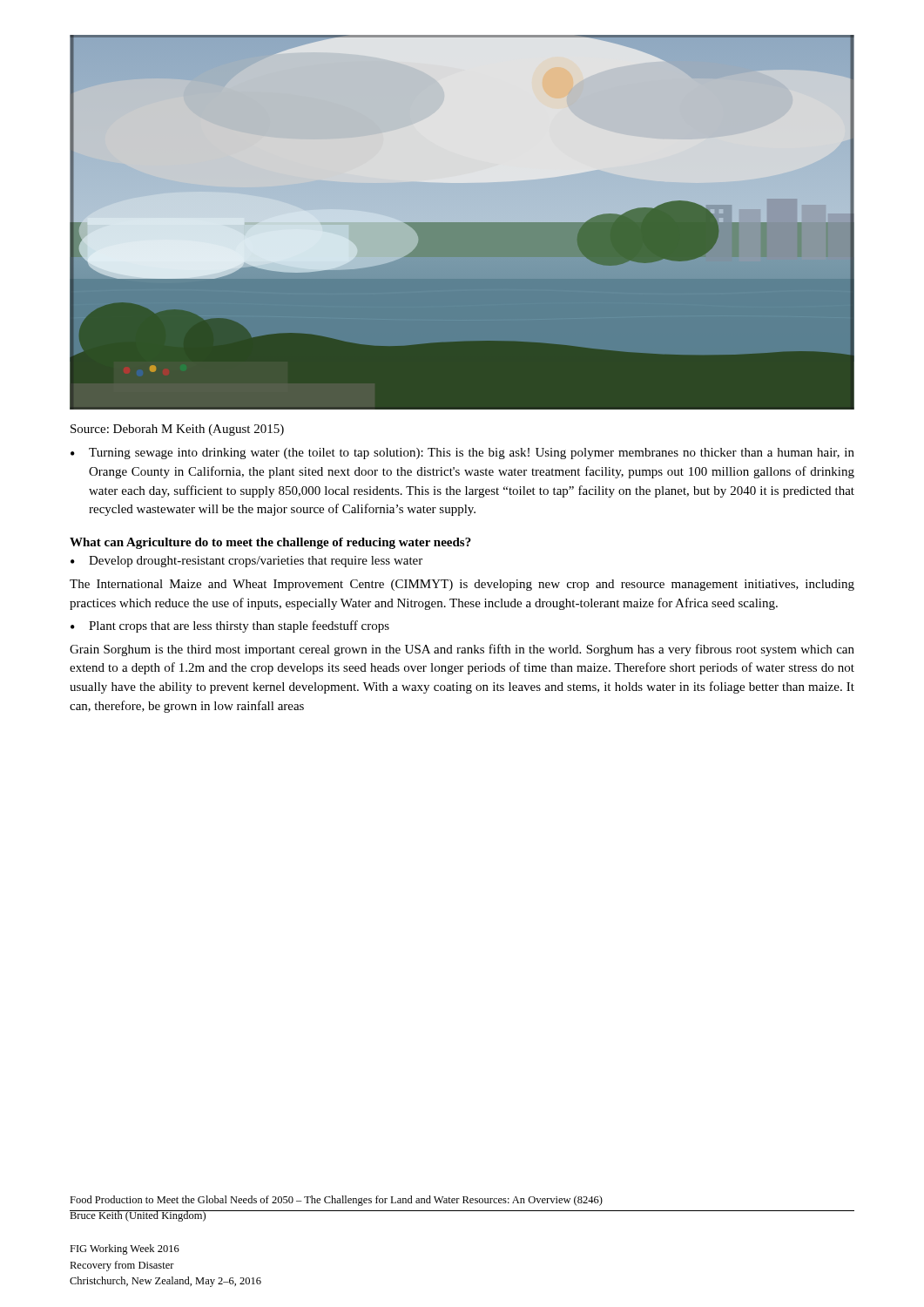The width and height of the screenshot is (924, 1307).
Task: Select a photo
Action: (x=462, y=222)
